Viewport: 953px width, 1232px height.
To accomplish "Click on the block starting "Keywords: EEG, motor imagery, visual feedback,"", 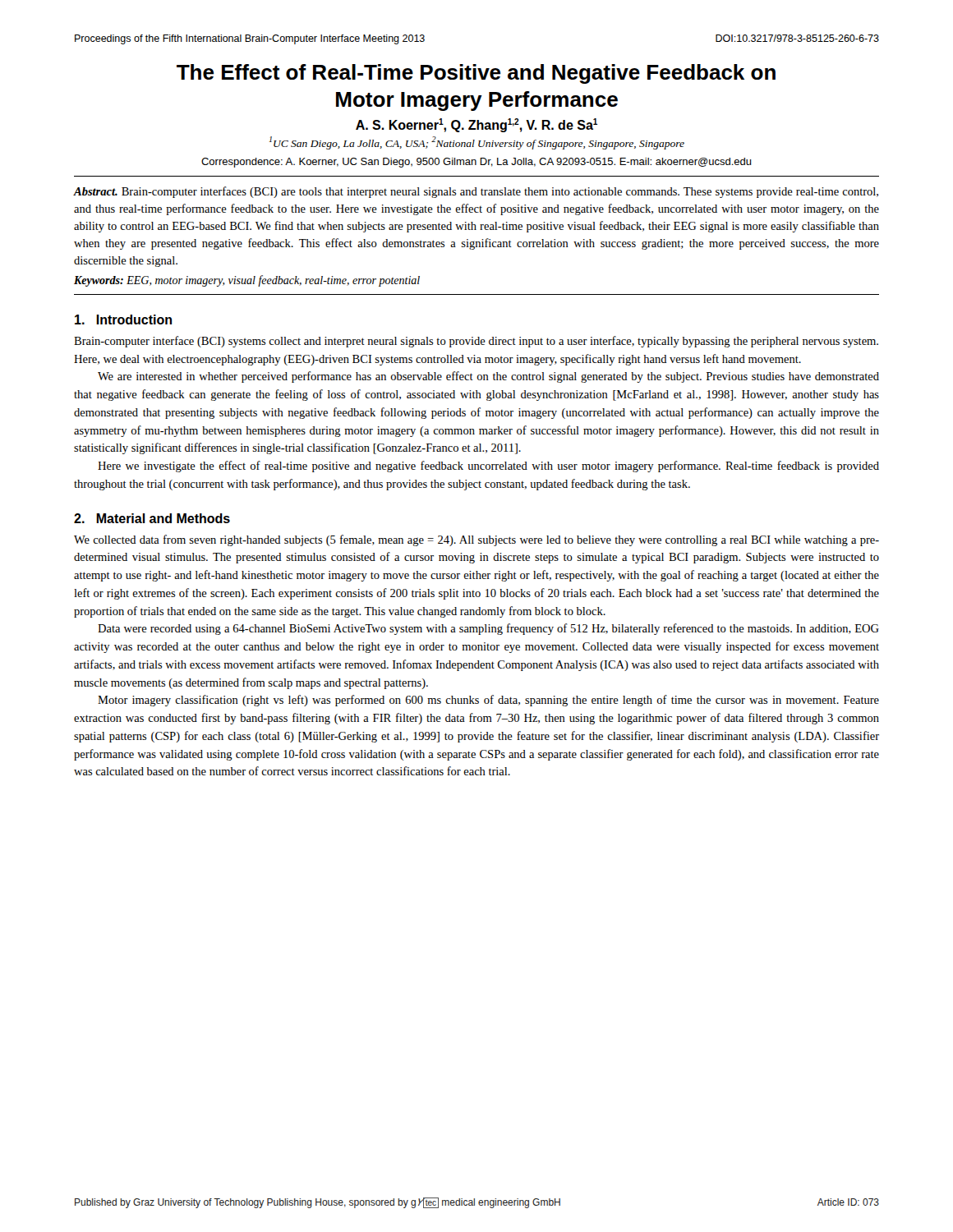I will (247, 280).
